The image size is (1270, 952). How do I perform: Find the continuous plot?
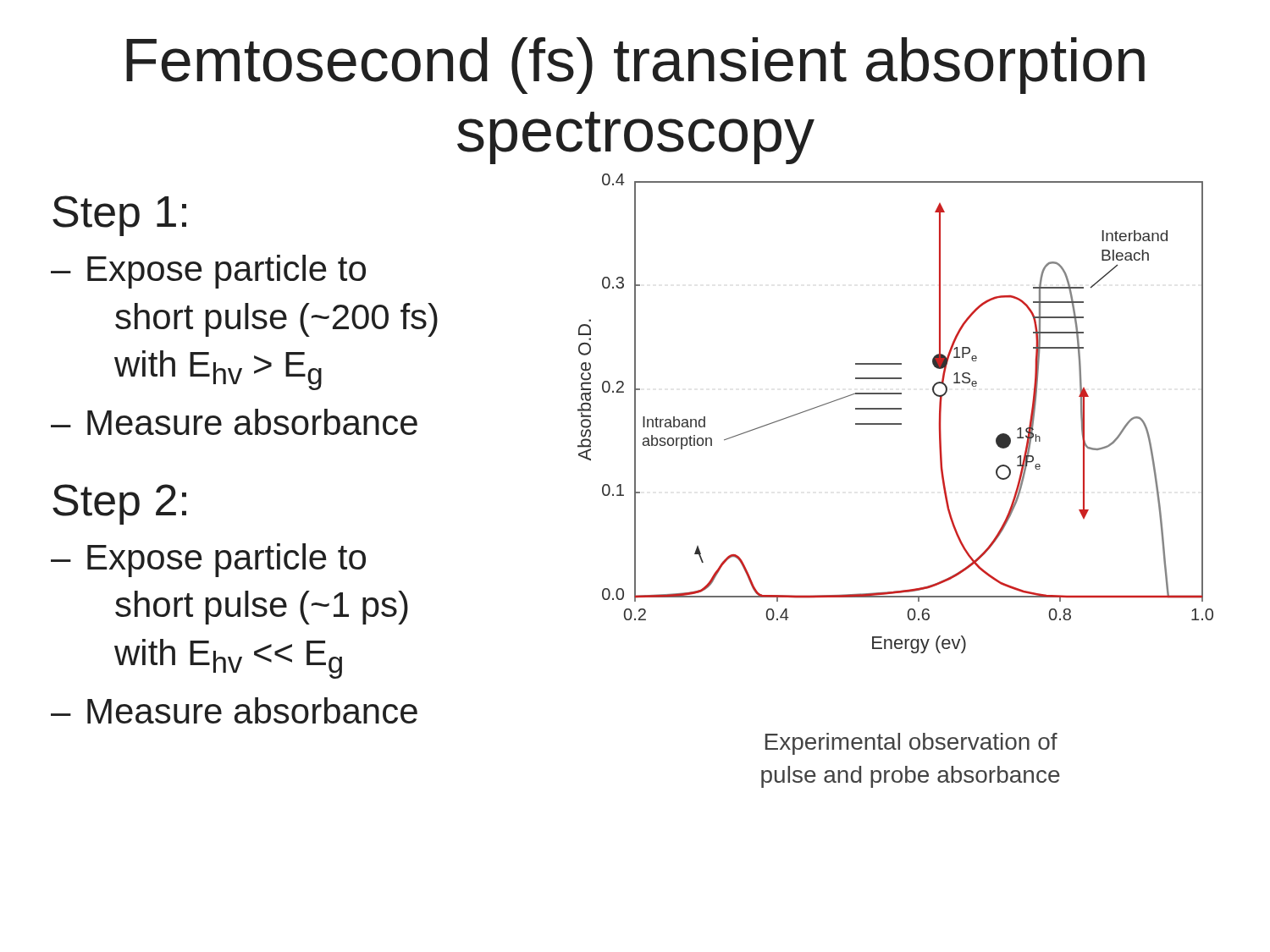click(910, 478)
